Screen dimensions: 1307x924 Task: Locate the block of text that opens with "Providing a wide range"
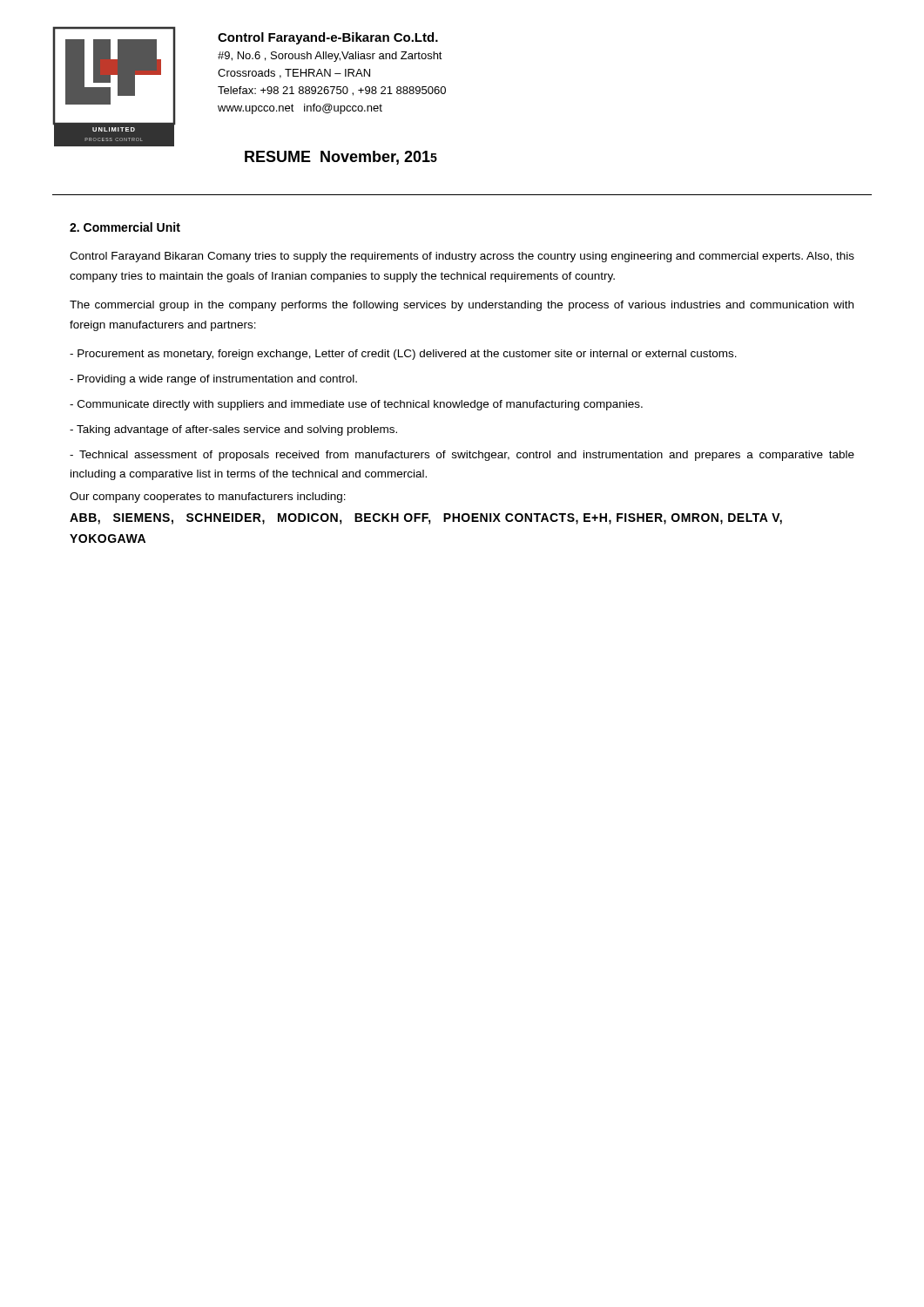[x=214, y=378]
